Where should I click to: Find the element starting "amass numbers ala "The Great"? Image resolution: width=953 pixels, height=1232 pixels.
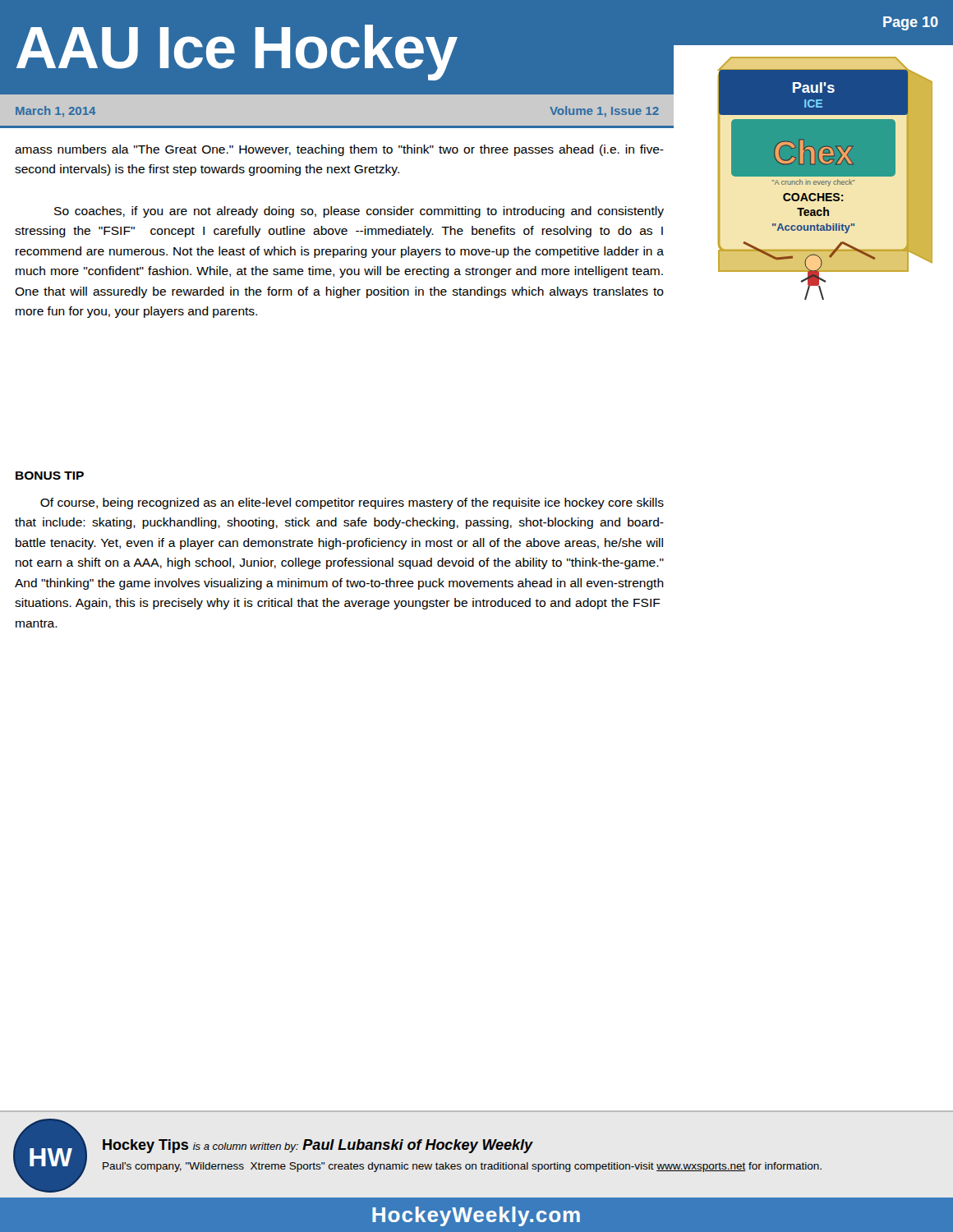[x=339, y=159]
